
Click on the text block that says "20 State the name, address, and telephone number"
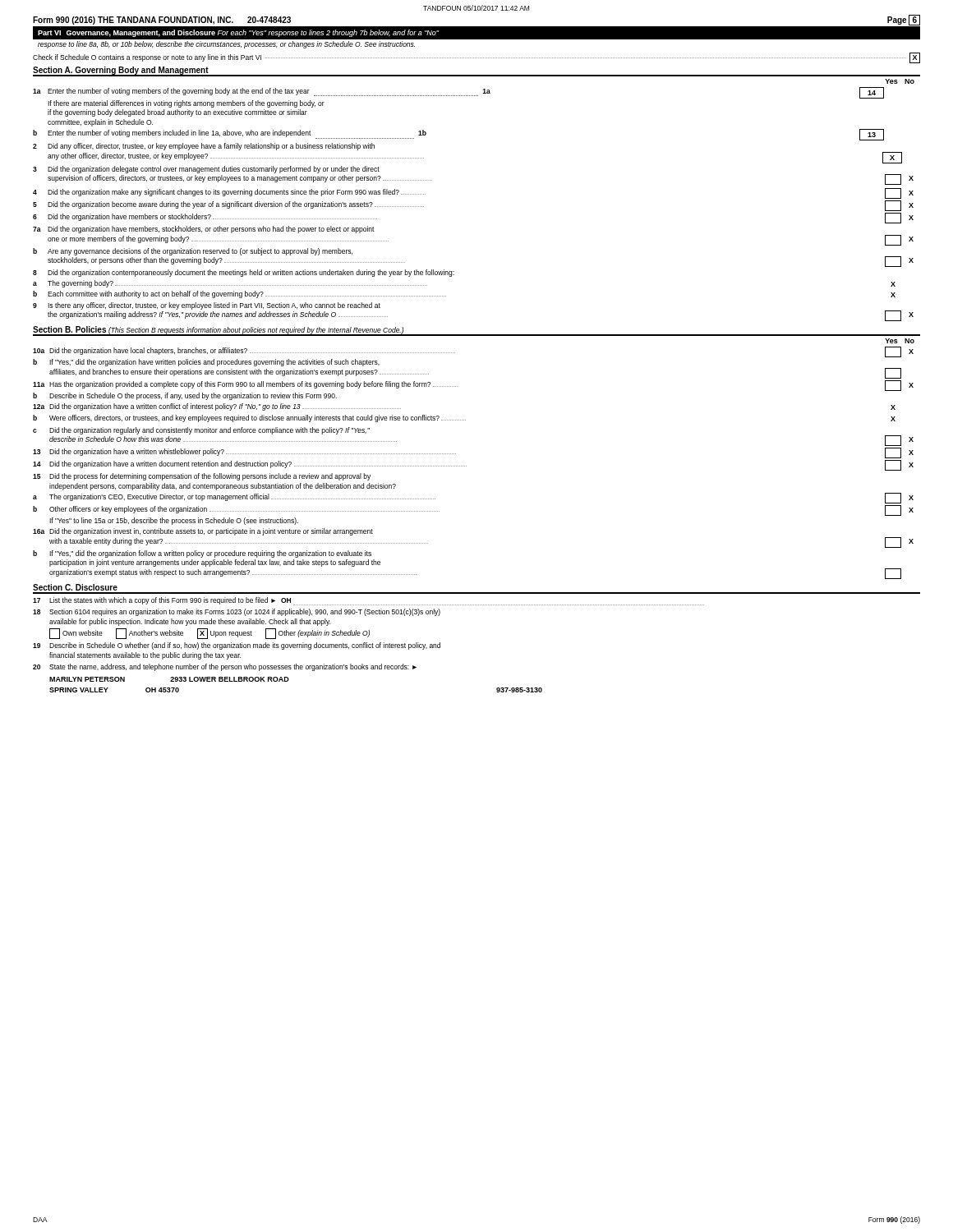[x=225, y=667]
